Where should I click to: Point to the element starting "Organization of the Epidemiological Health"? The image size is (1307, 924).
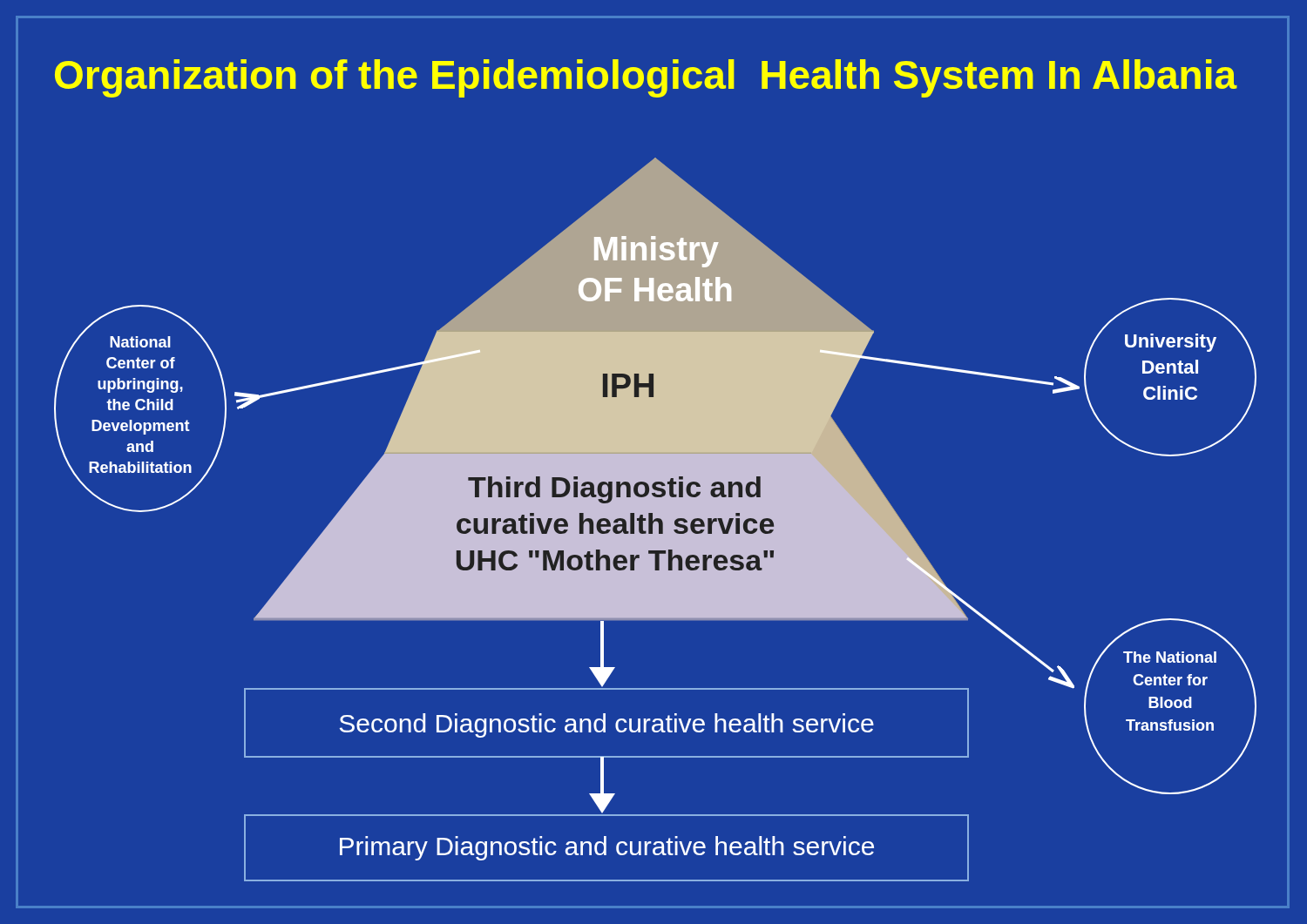click(x=645, y=75)
